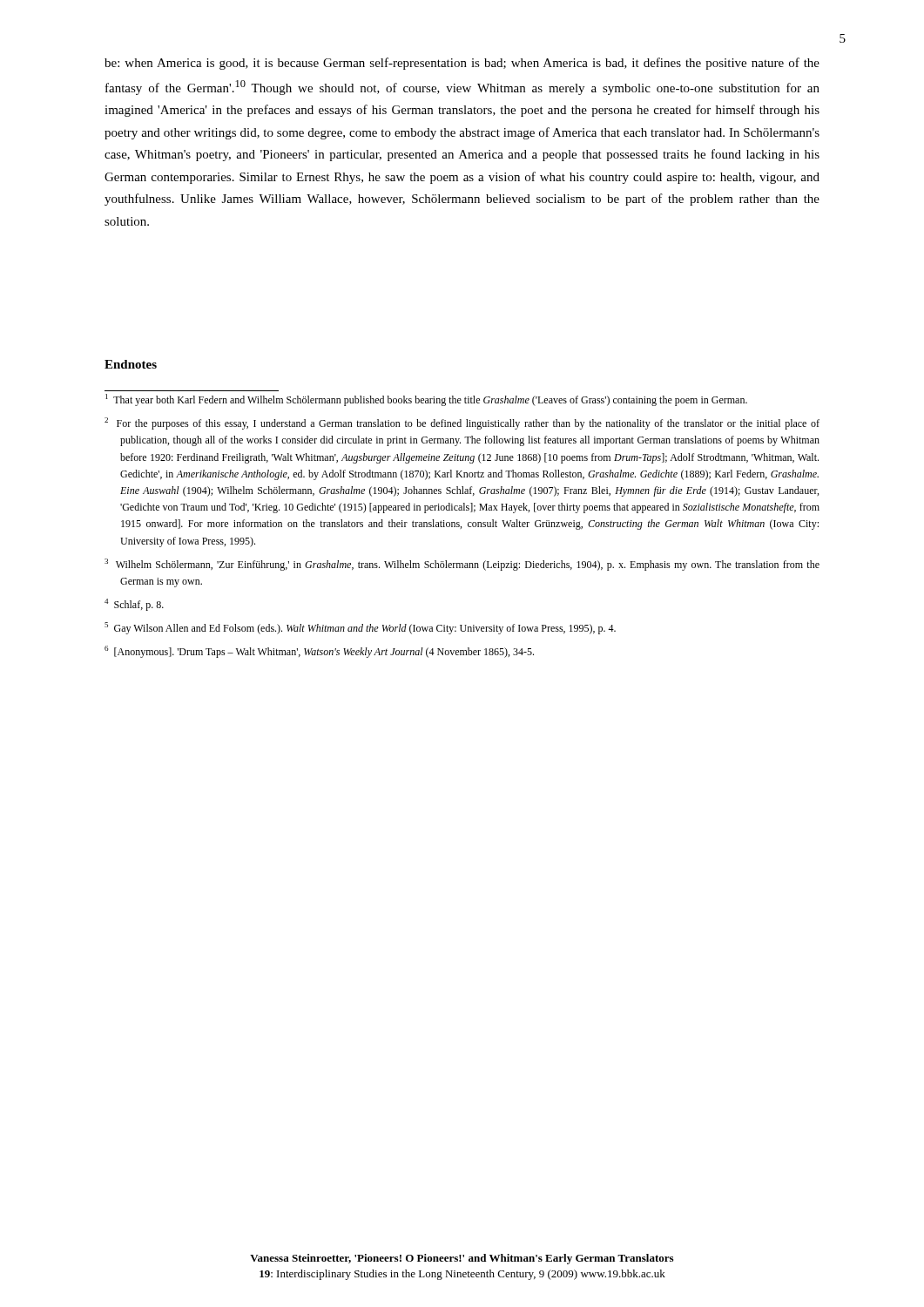
Task: Select the block starting "1 That year both Karl"
Action: click(x=426, y=399)
